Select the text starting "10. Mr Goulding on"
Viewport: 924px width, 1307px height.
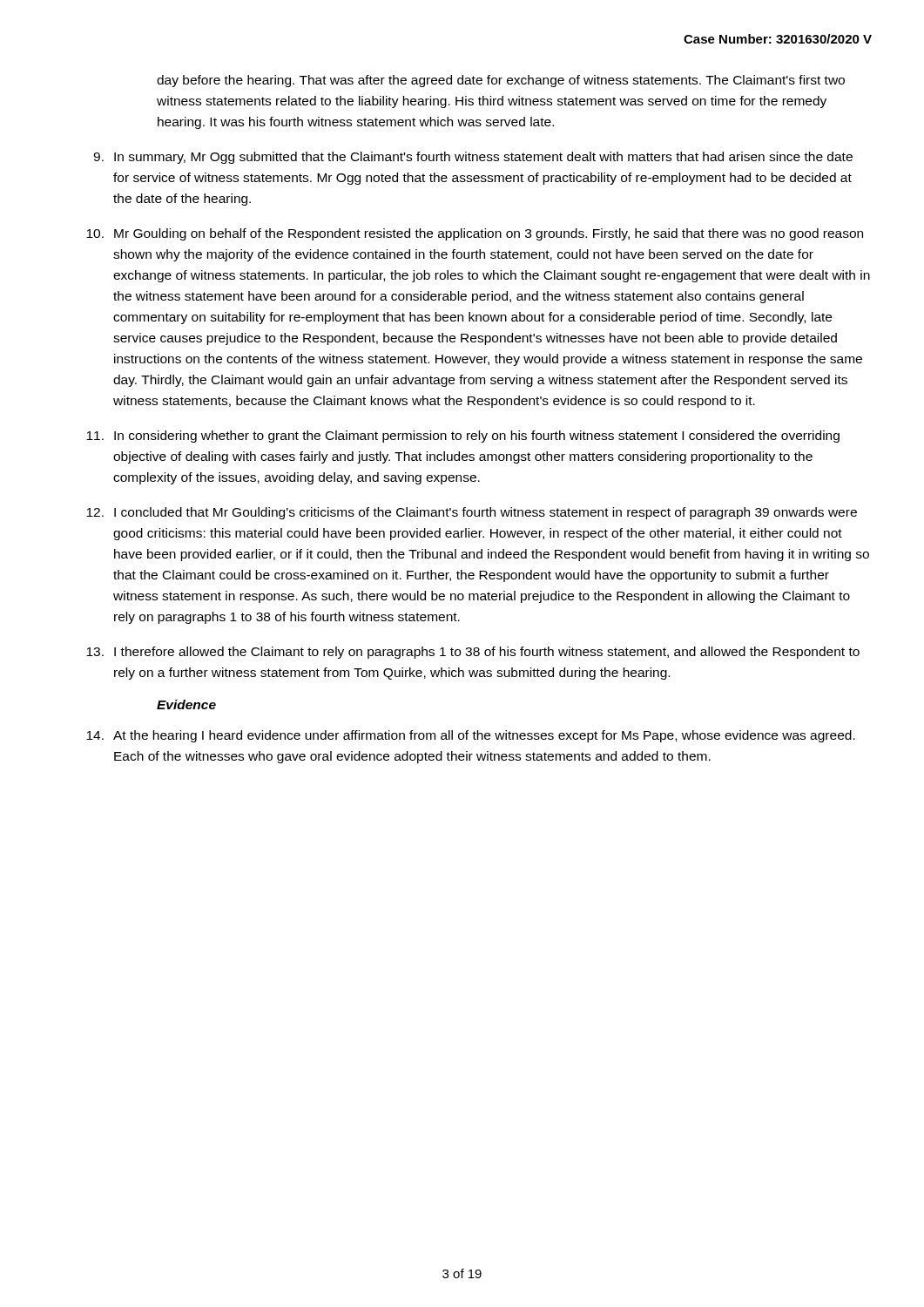tap(462, 317)
